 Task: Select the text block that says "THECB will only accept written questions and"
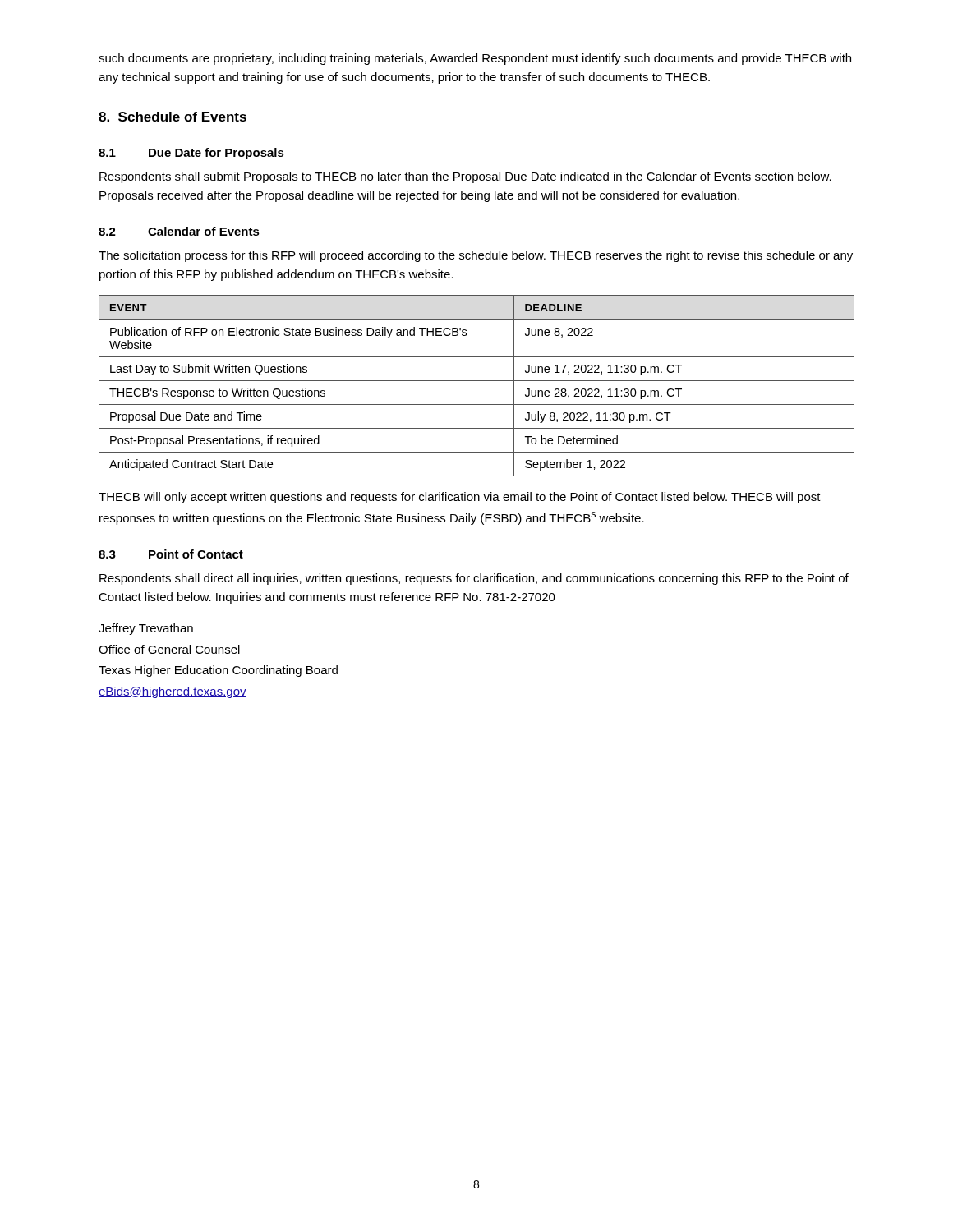click(x=459, y=507)
